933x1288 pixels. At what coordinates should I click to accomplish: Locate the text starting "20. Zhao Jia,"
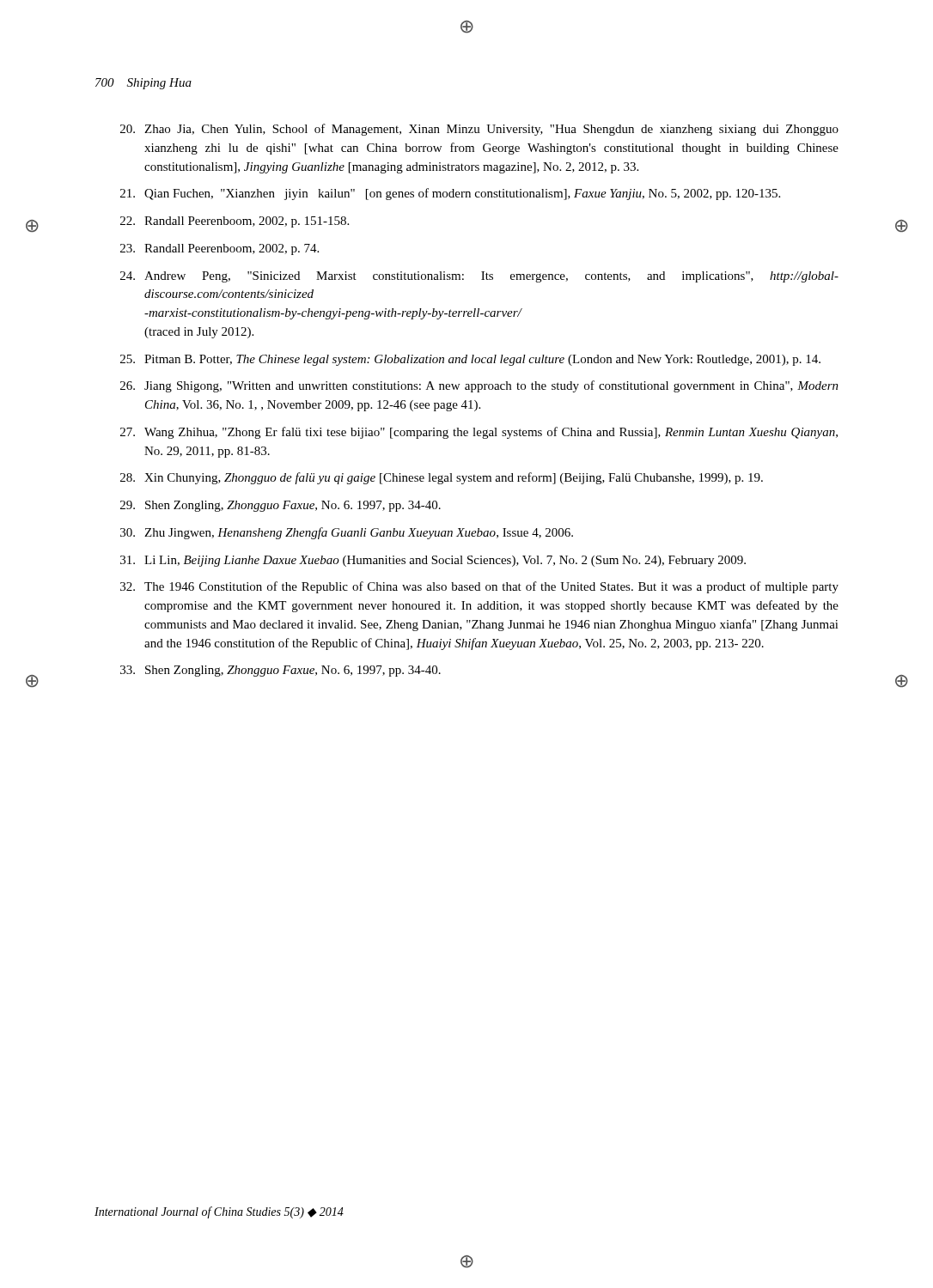coord(466,148)
